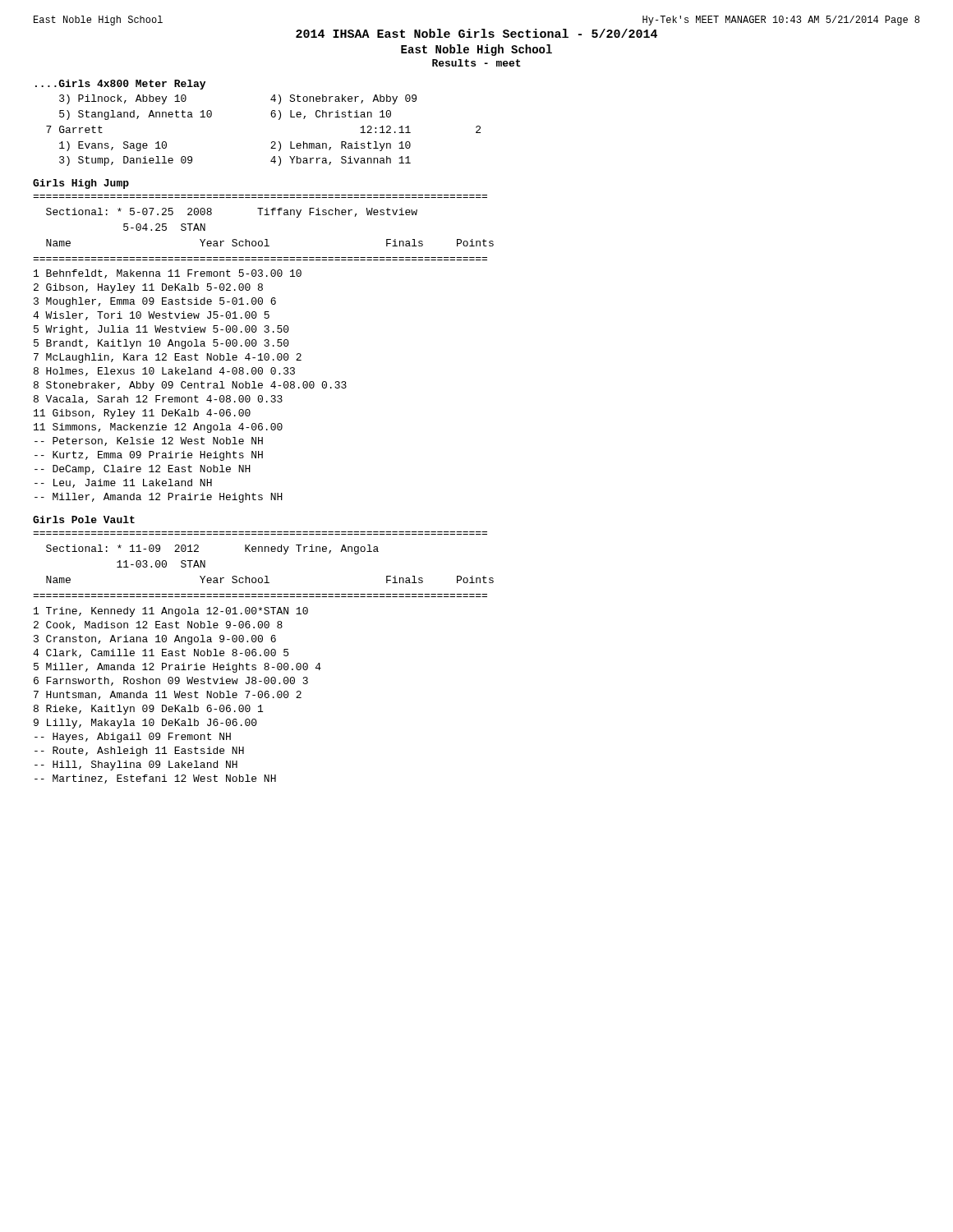The height and width of the screenshot is (1232, 953).
Task: Find "East Noble High School" on this page
Action: tap(476, 50)
